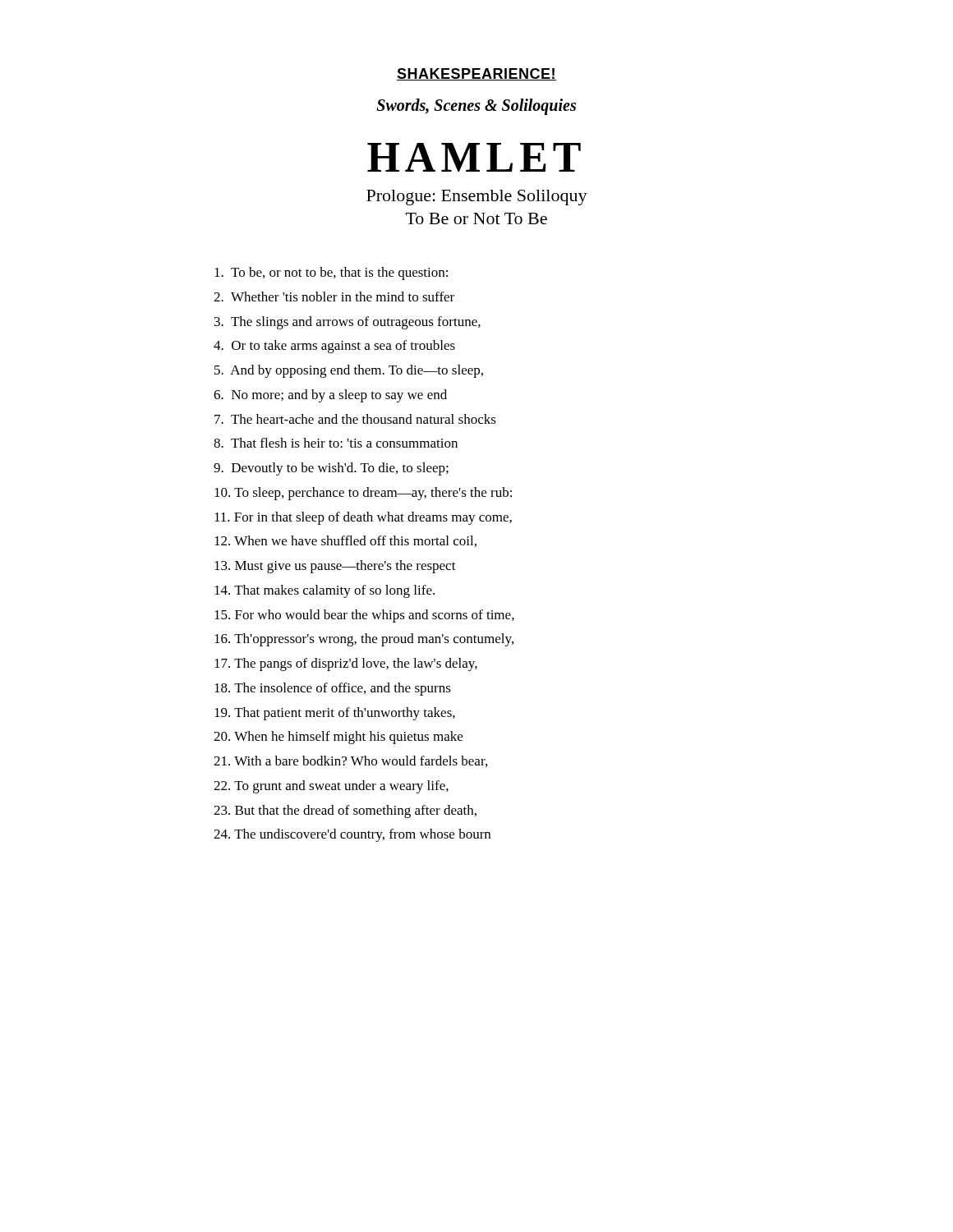Select the region starting "22. To grunt"

tap(331, 787)
